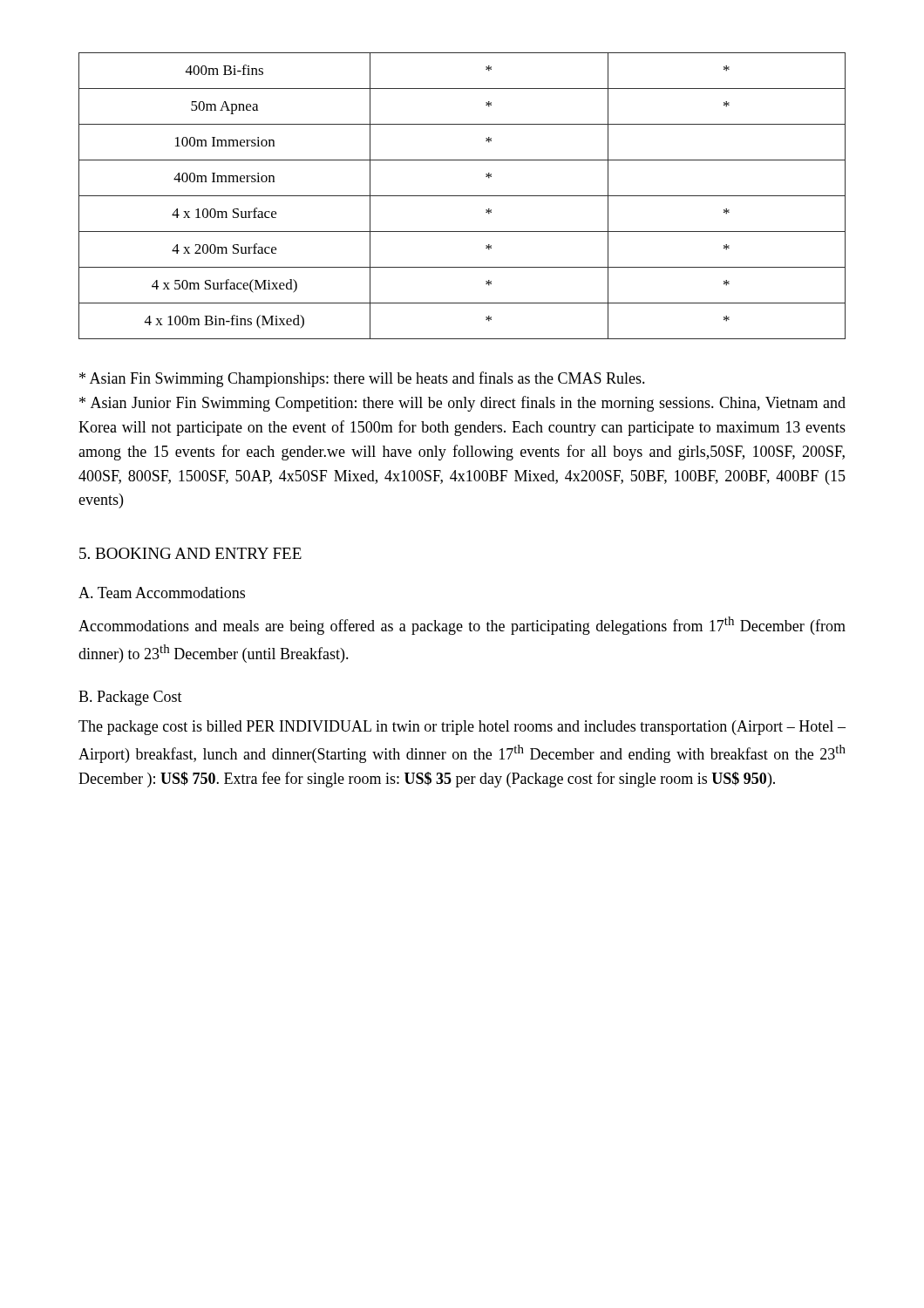Screen dimensions: 1308x924
Task: Point to the block beginning "The package cost is billed PER INDIVIDUAL in"
Action: click(462, 753)
